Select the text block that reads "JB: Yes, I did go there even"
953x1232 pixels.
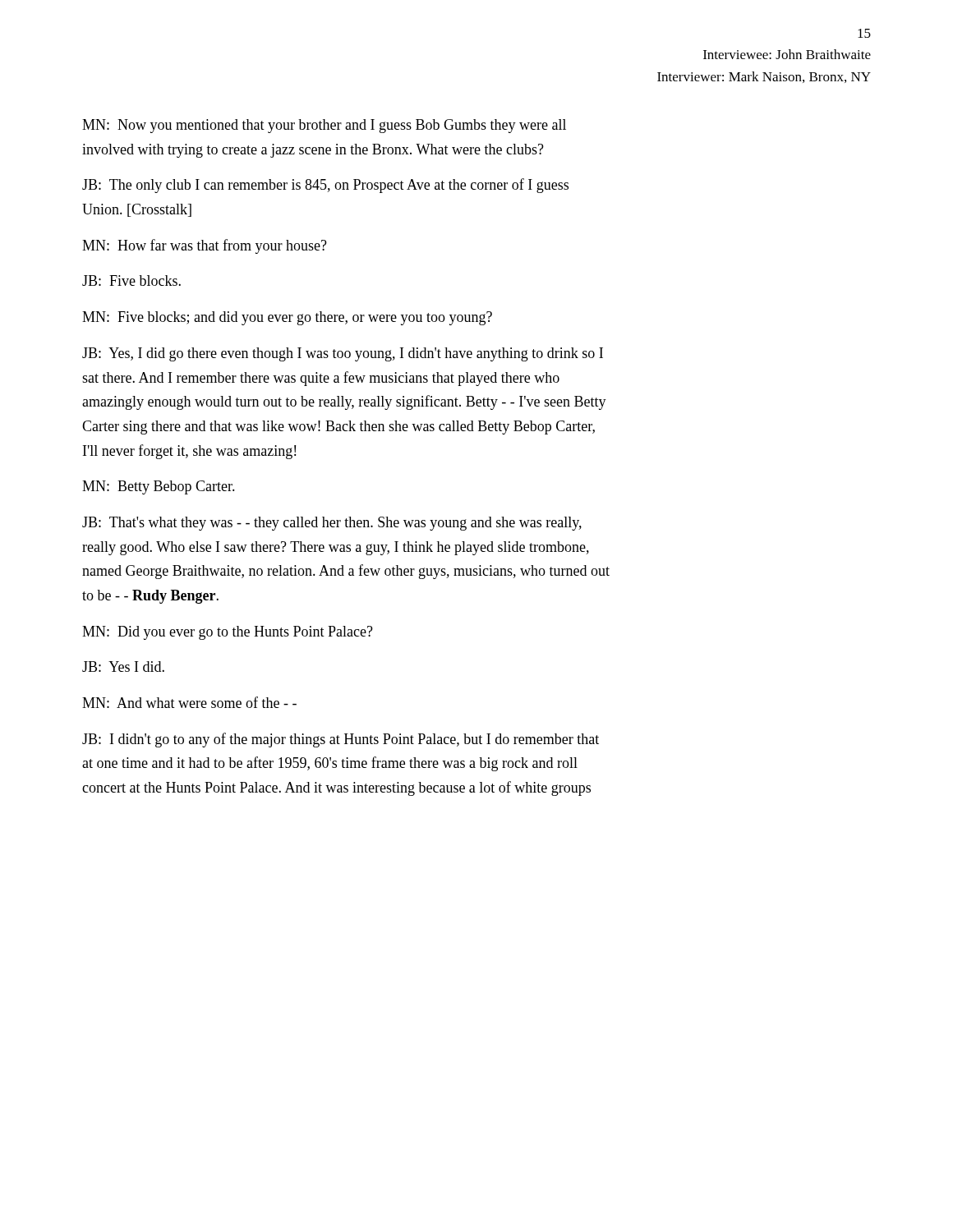click(x=344, y=402)
